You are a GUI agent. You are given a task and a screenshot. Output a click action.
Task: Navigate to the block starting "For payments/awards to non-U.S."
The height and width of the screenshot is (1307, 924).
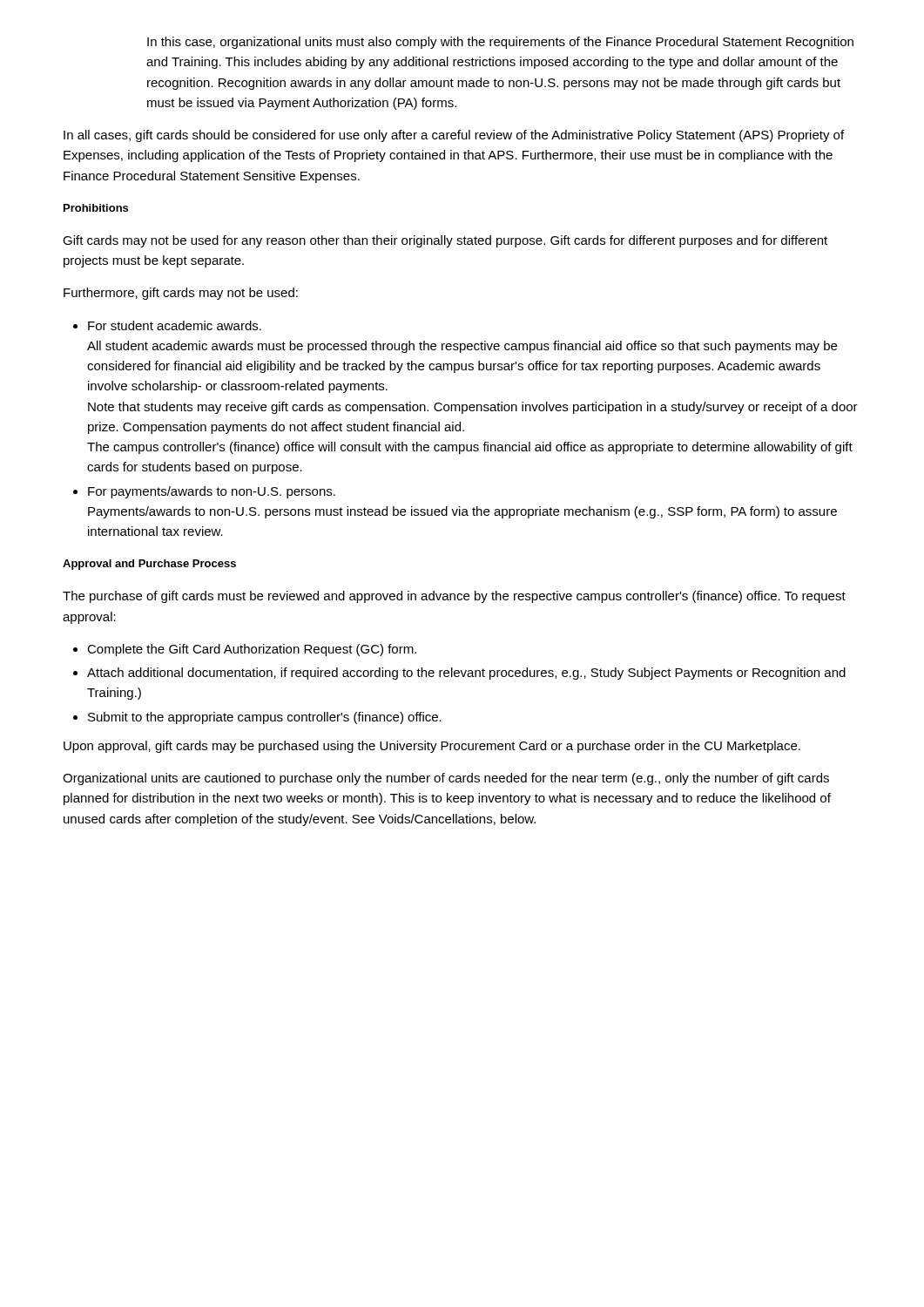tap(462, 511)
